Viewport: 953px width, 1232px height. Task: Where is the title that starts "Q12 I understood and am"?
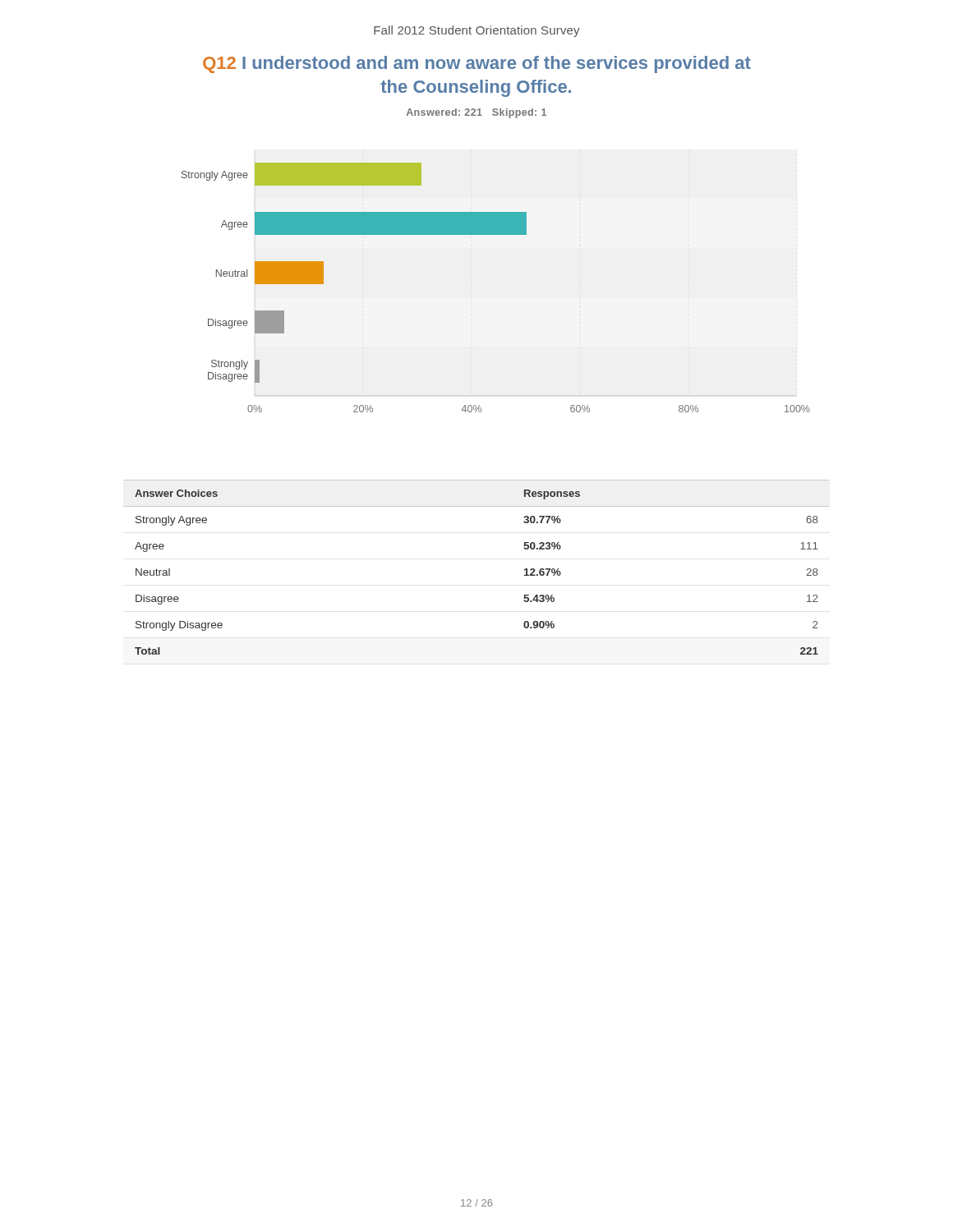(476, 75)
